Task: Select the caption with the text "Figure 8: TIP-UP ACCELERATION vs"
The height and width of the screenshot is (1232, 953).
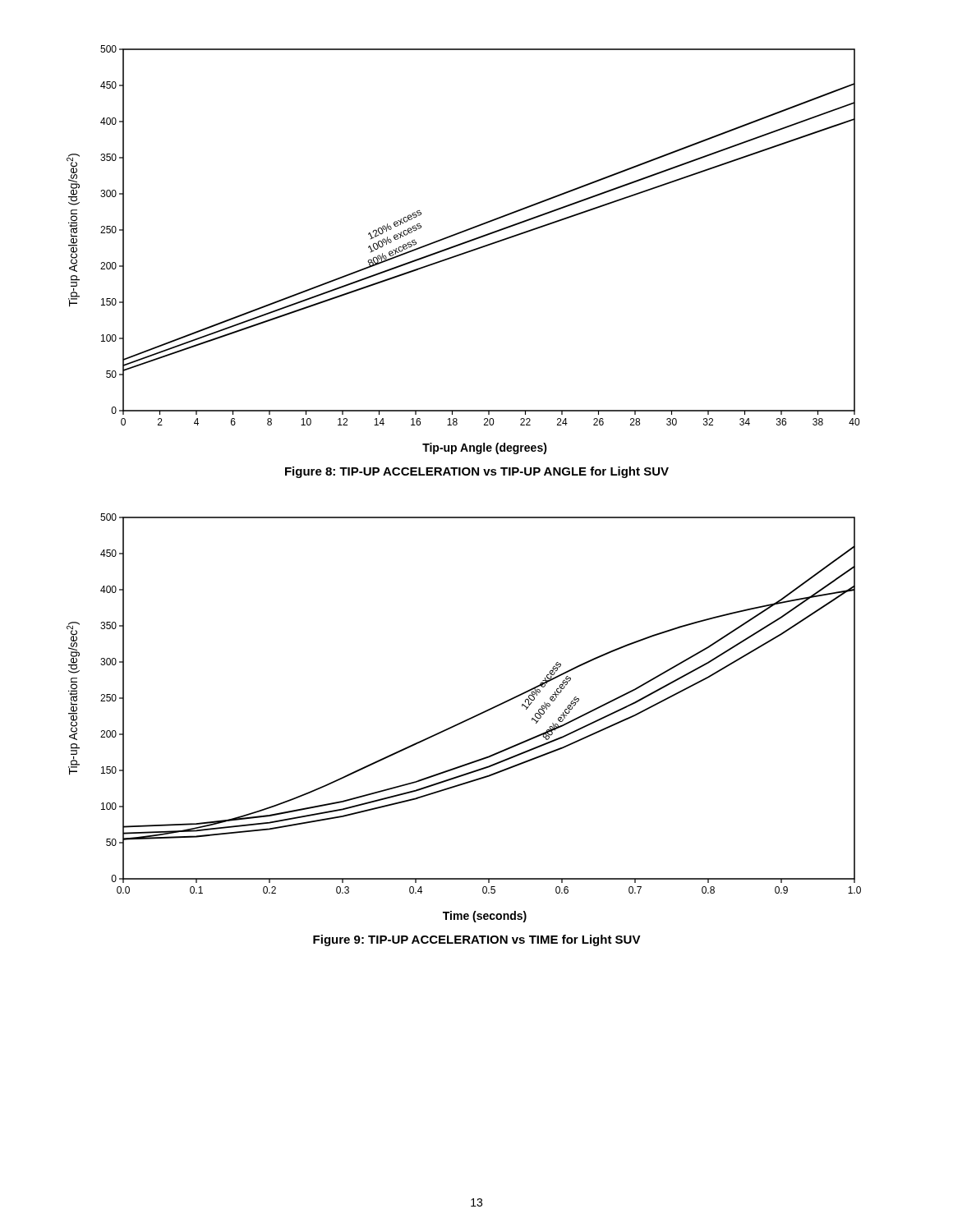Action: (x=476, y=471)
